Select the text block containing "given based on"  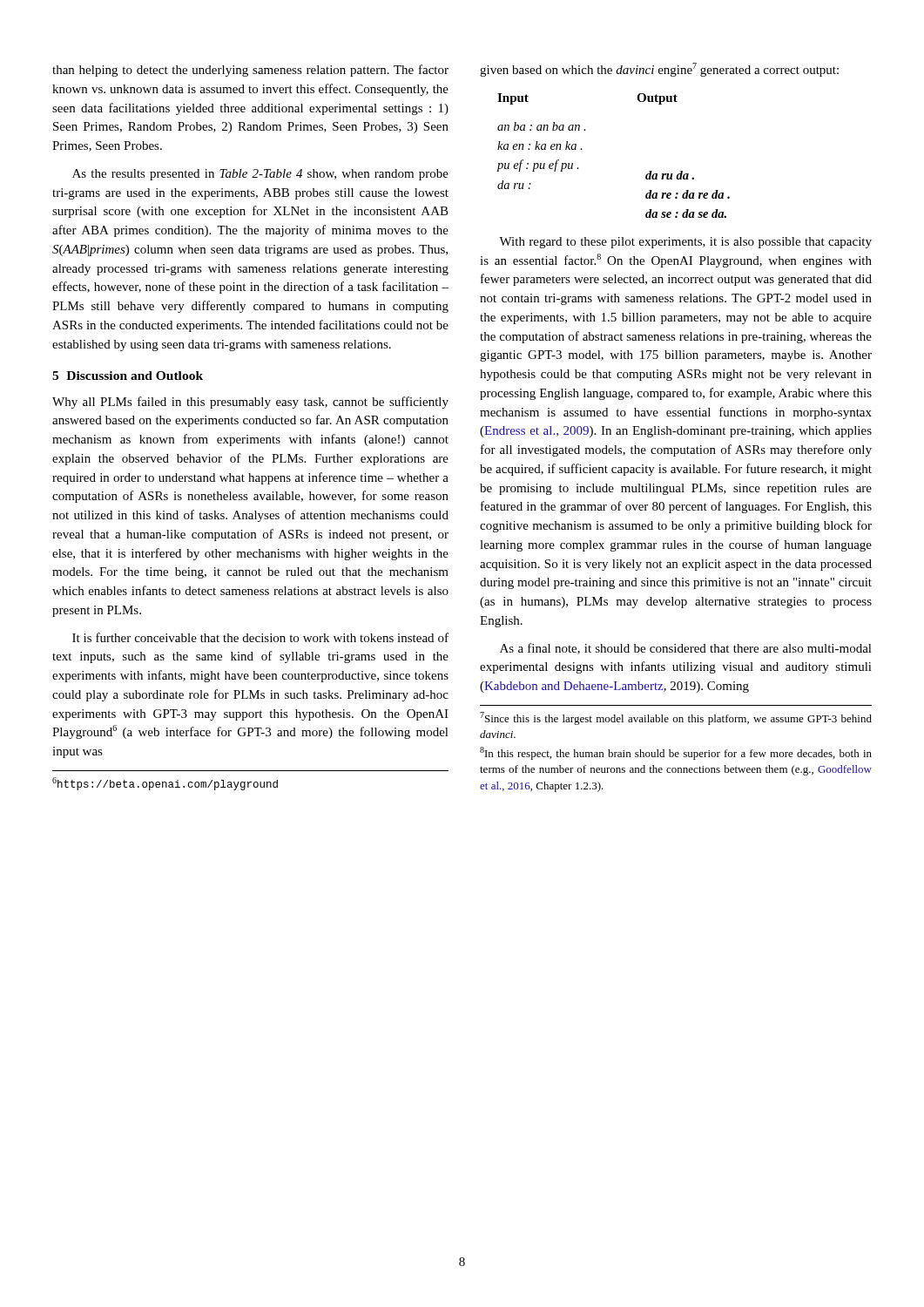pos(676,71)
